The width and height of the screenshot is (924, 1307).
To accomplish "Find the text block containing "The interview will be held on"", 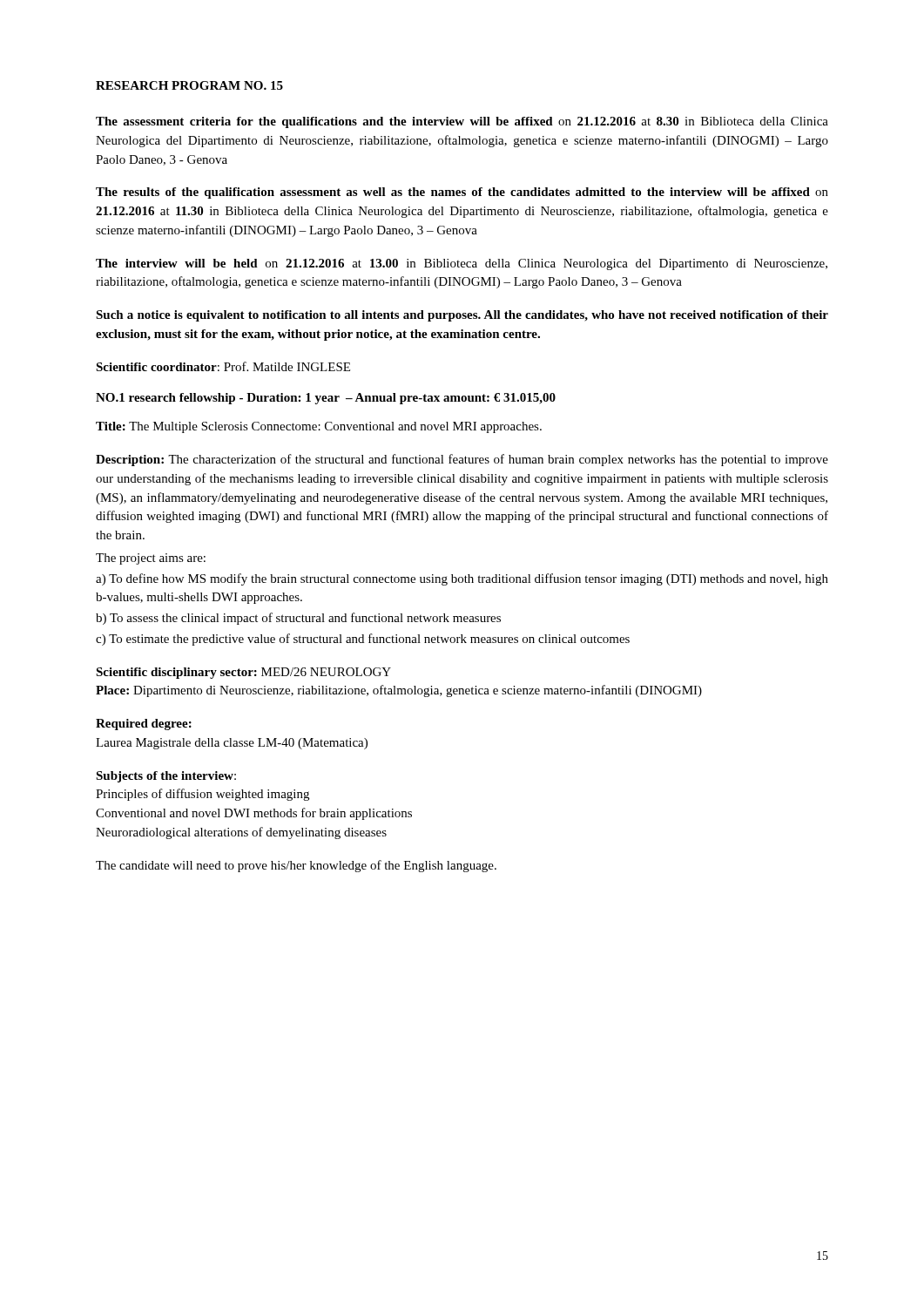I will point(462,272).
